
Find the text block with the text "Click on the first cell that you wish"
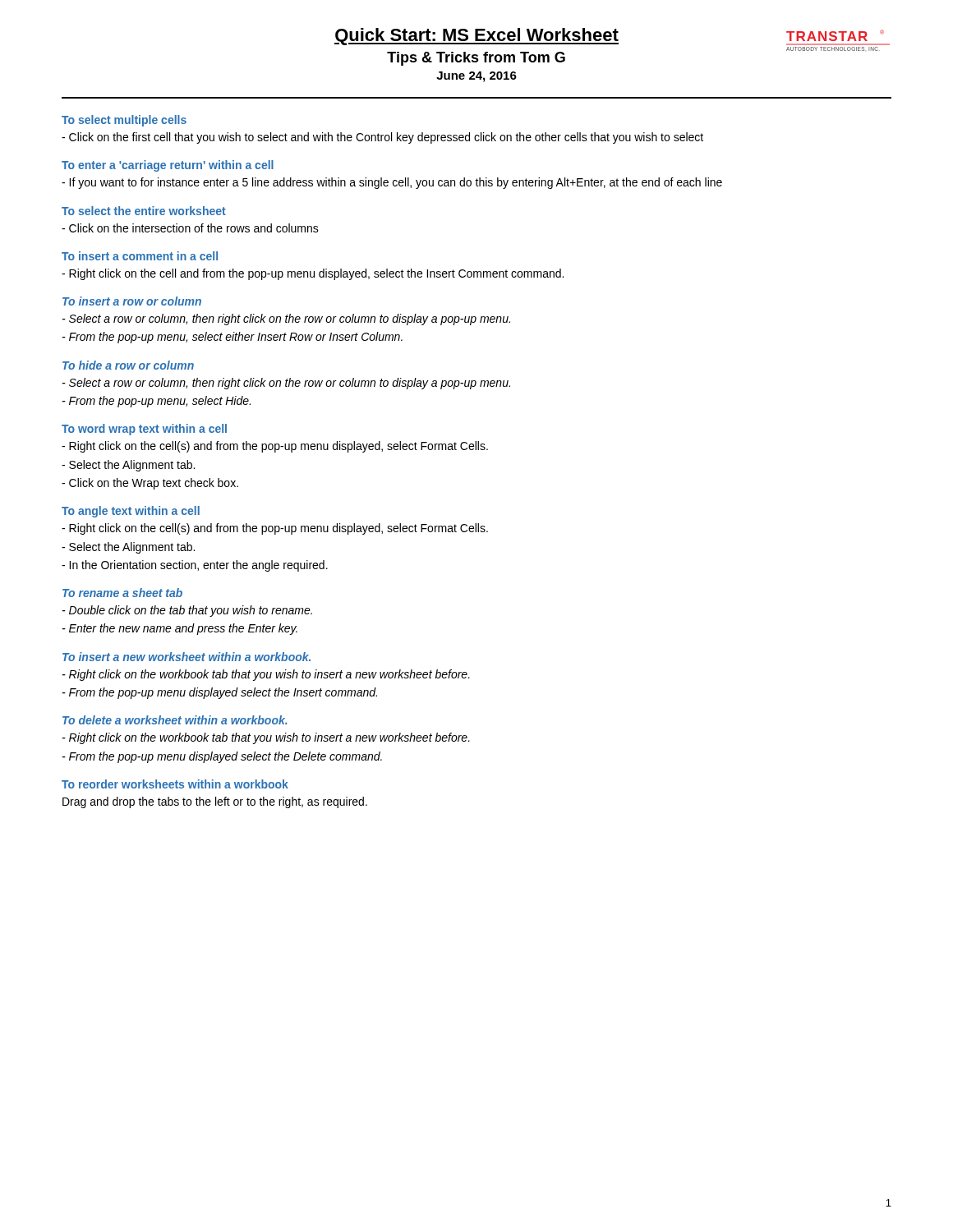tap(476, 137)
